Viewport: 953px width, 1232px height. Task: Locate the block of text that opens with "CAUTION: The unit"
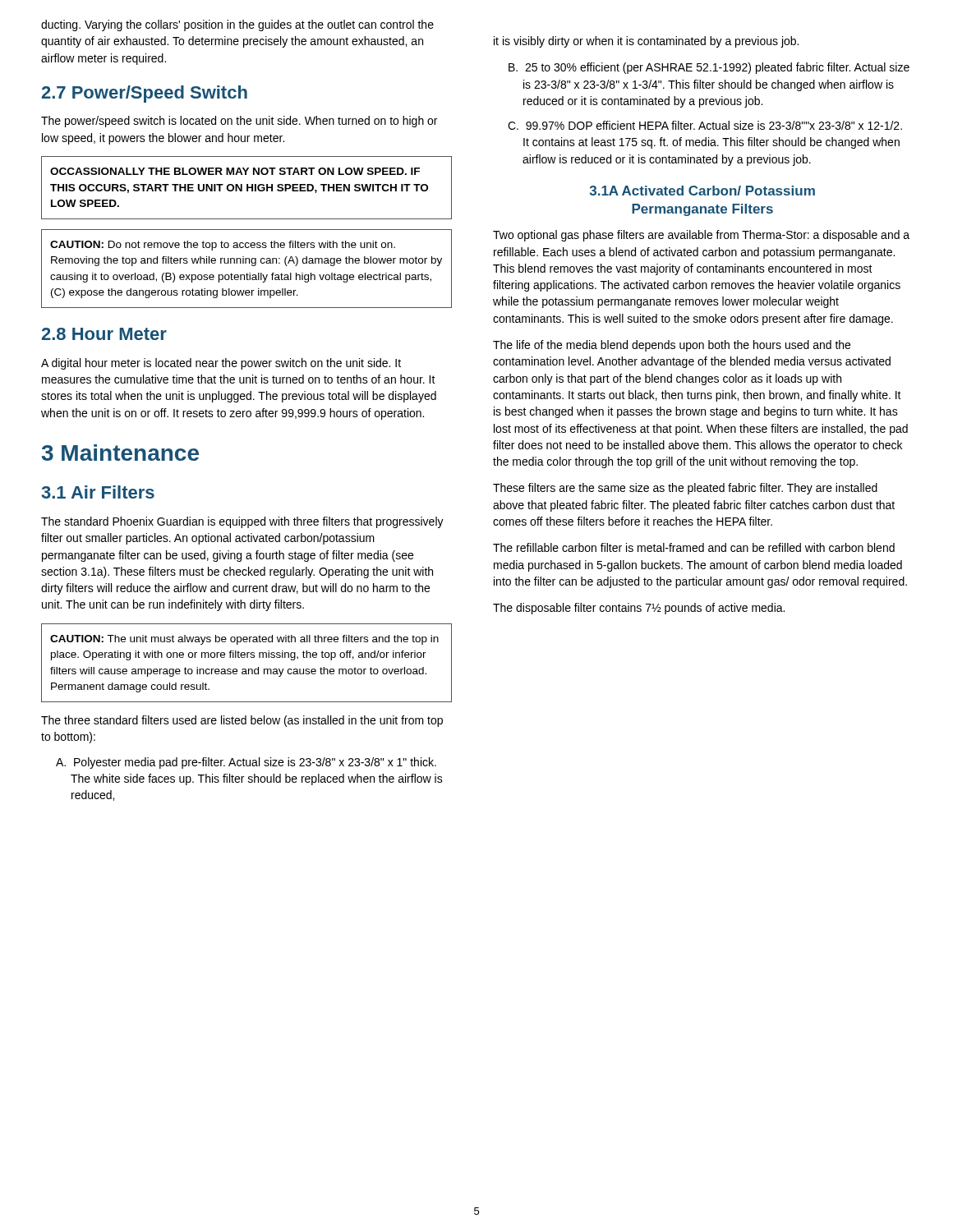coord(244,663)
